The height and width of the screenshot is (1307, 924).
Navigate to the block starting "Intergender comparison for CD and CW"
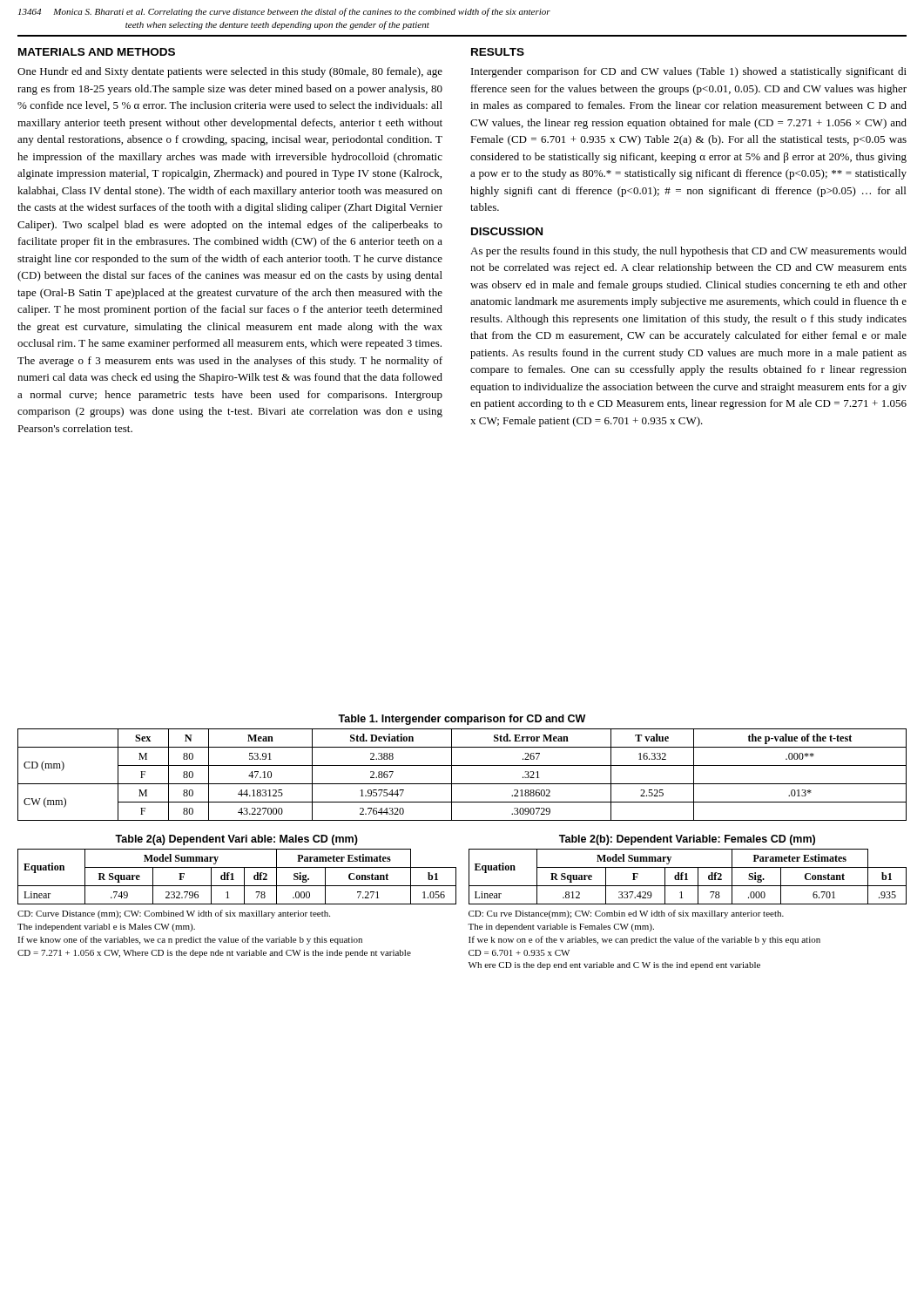[688, 139]
